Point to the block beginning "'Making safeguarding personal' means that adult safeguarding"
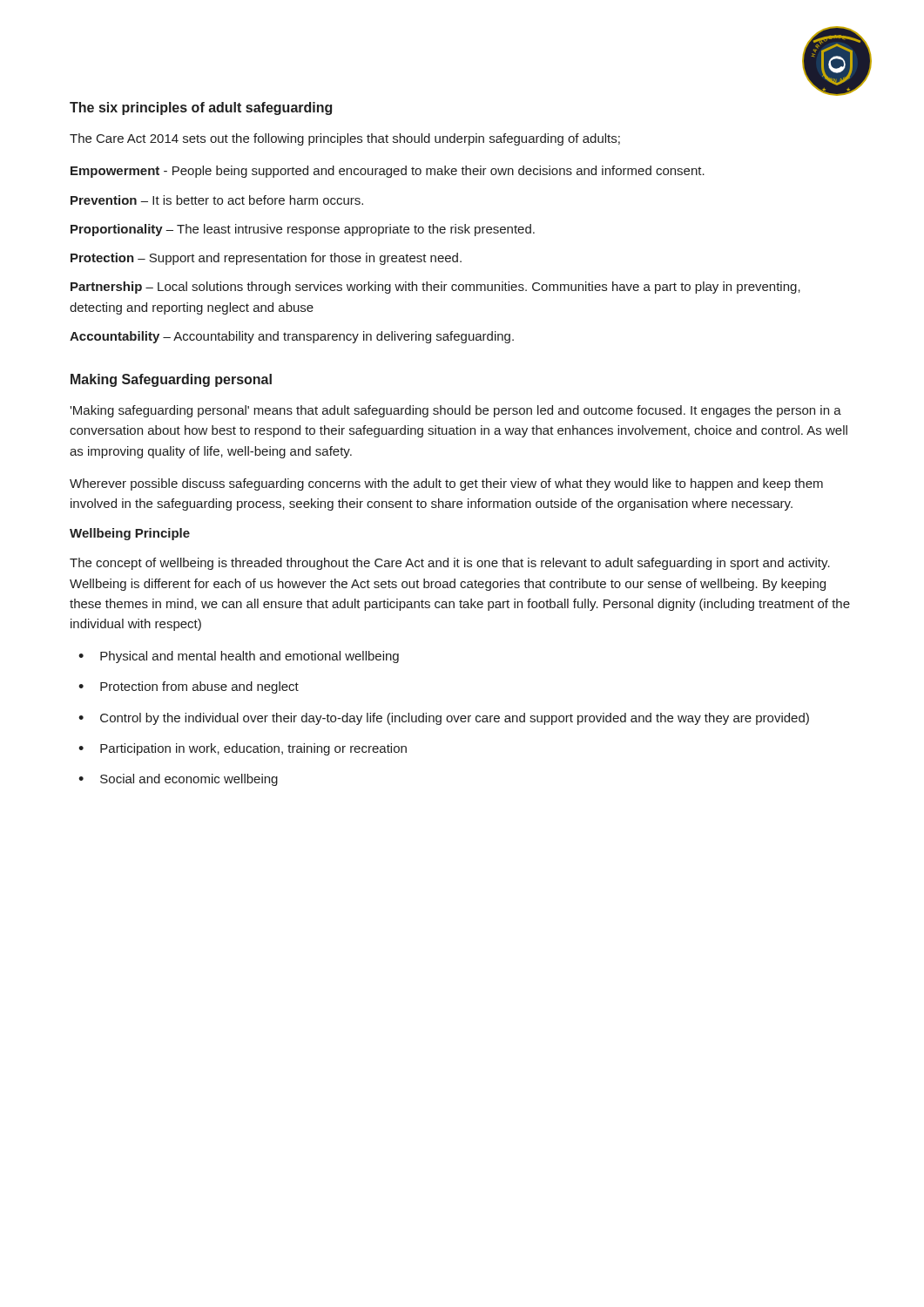This screenshot has width=924, height=1307. pyautogui.click(x=459, y=430)
